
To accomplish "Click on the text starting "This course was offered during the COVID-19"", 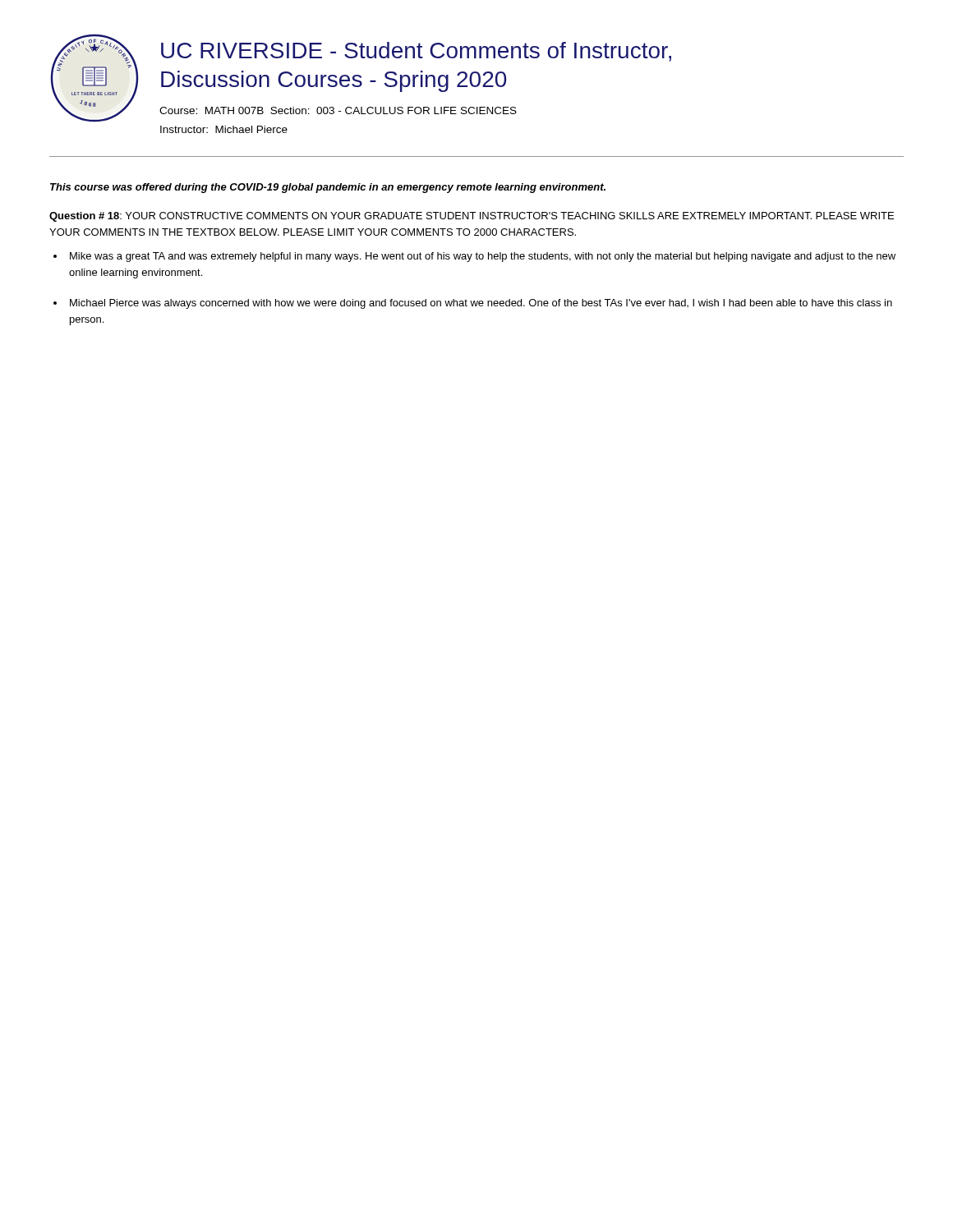I will pyautogui.click(x=328, y=187).
